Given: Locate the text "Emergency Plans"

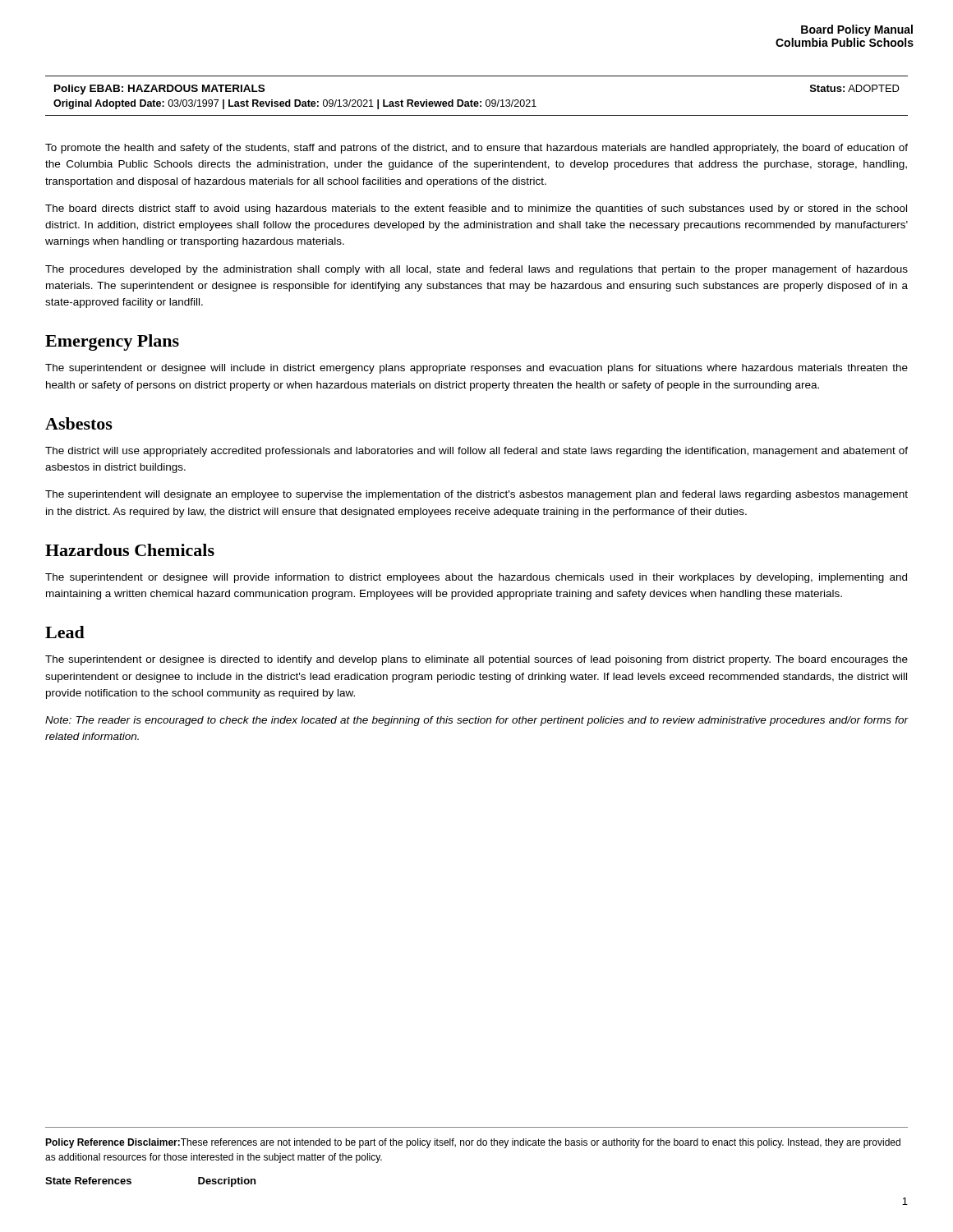Looking at the screenshot, I should [x=112, y=341].
